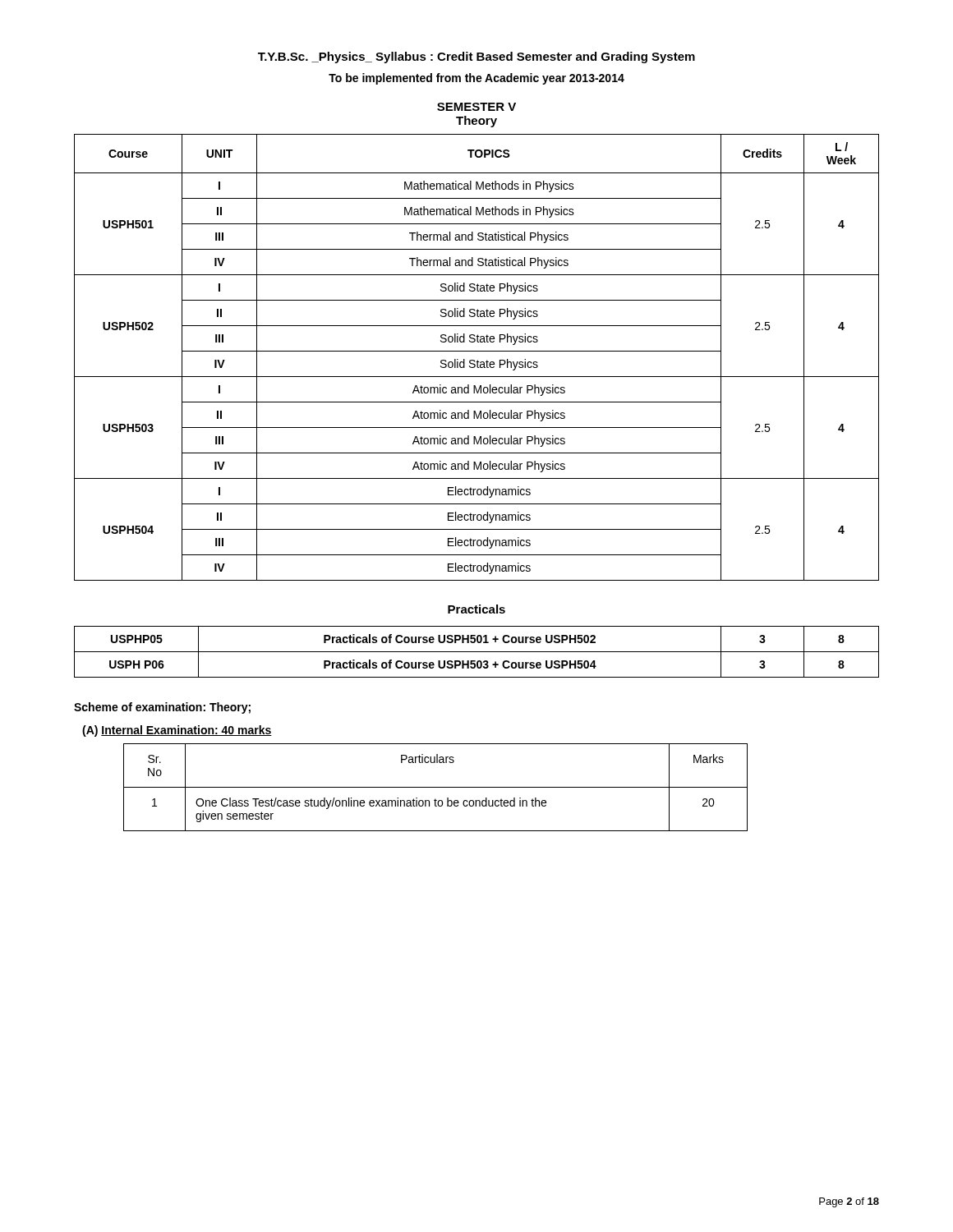Locate the block starting "T.Y.B.Sc. _Physics_ Syllabus :"
This screenshot has width=953, height=1232.
tap(476, 56)
